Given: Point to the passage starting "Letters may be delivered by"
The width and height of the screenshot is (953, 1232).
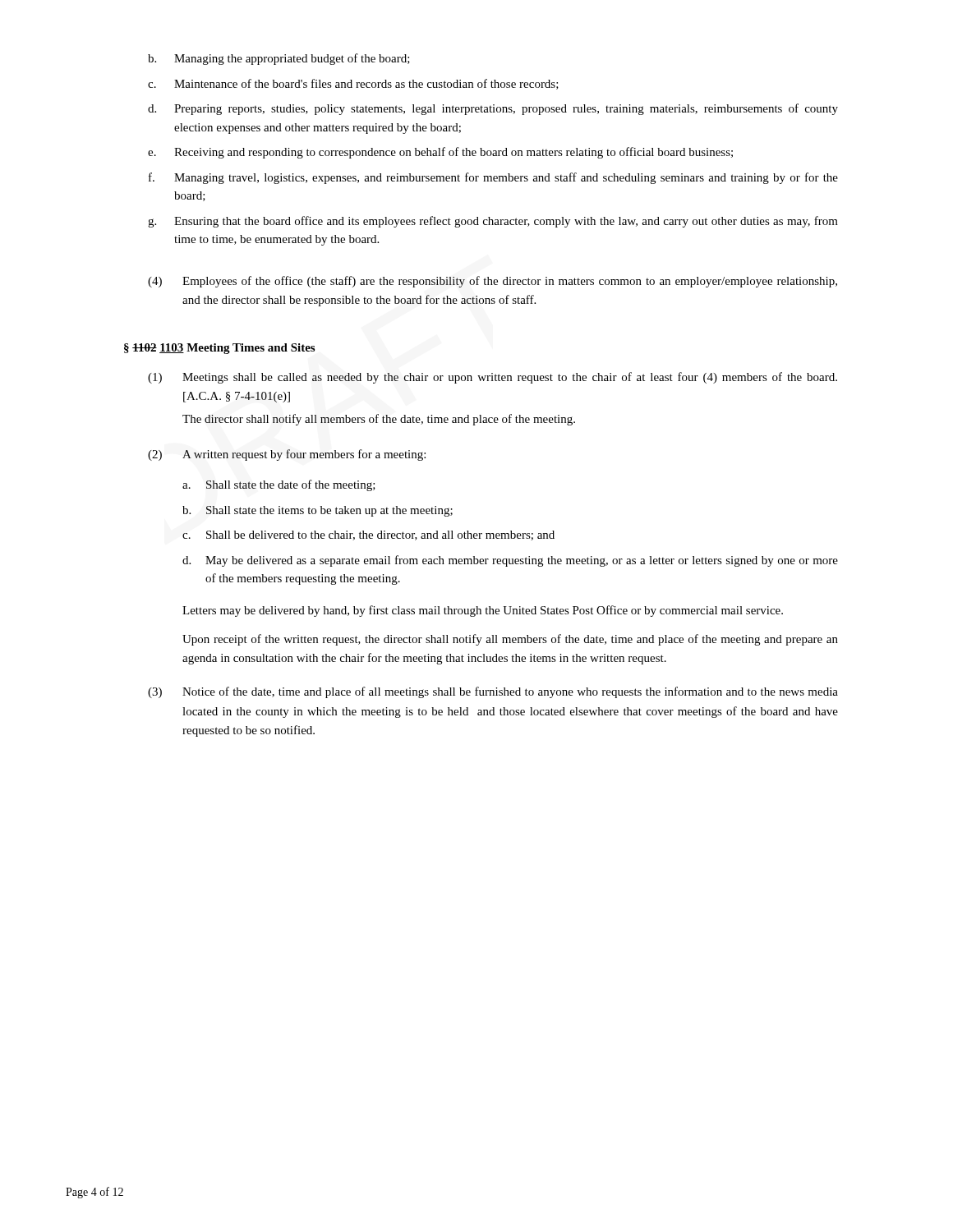Looking at the screenshot, I should pos(483,610).
